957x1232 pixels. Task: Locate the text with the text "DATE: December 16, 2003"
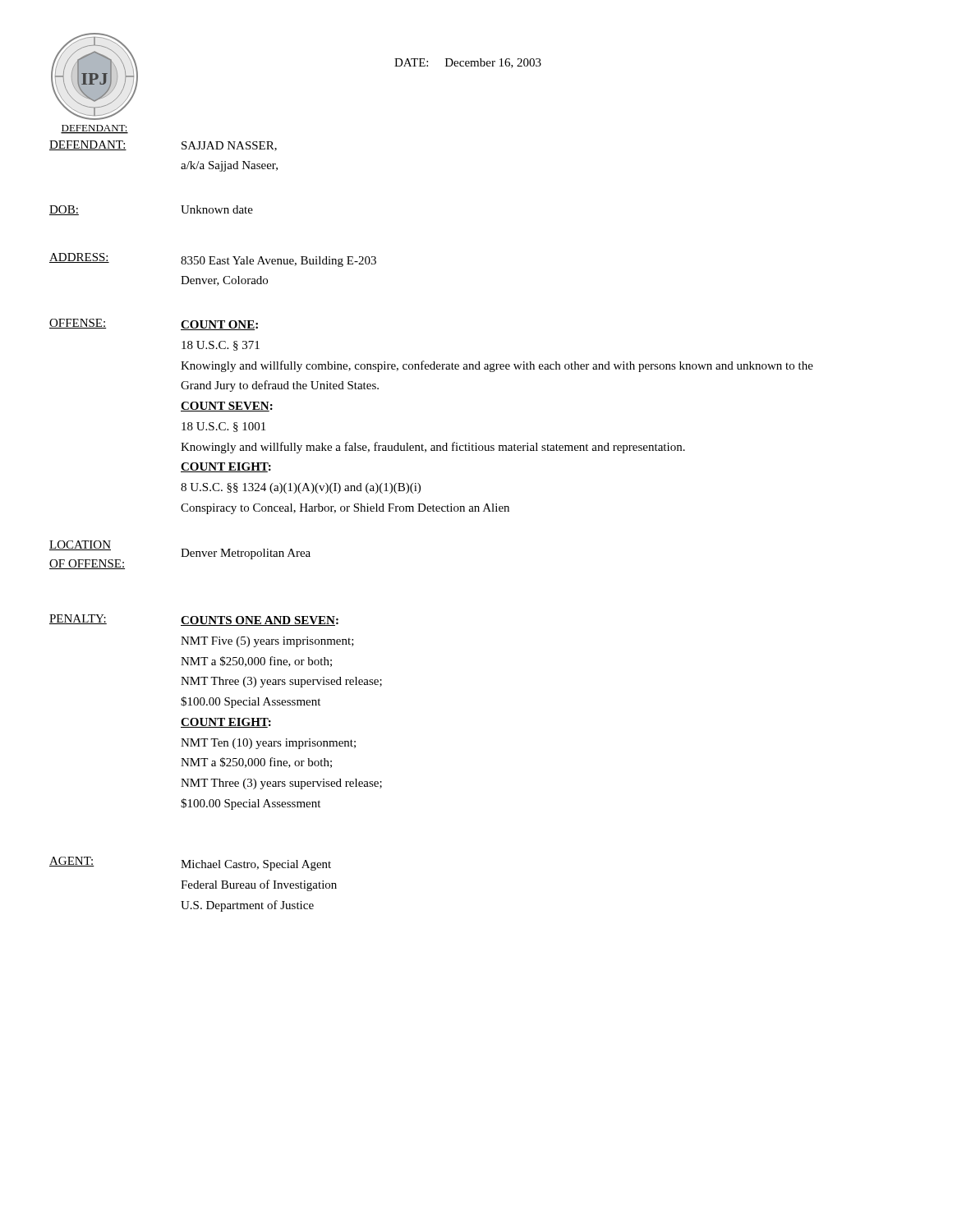pyautogui.click(x=468, y=62)
